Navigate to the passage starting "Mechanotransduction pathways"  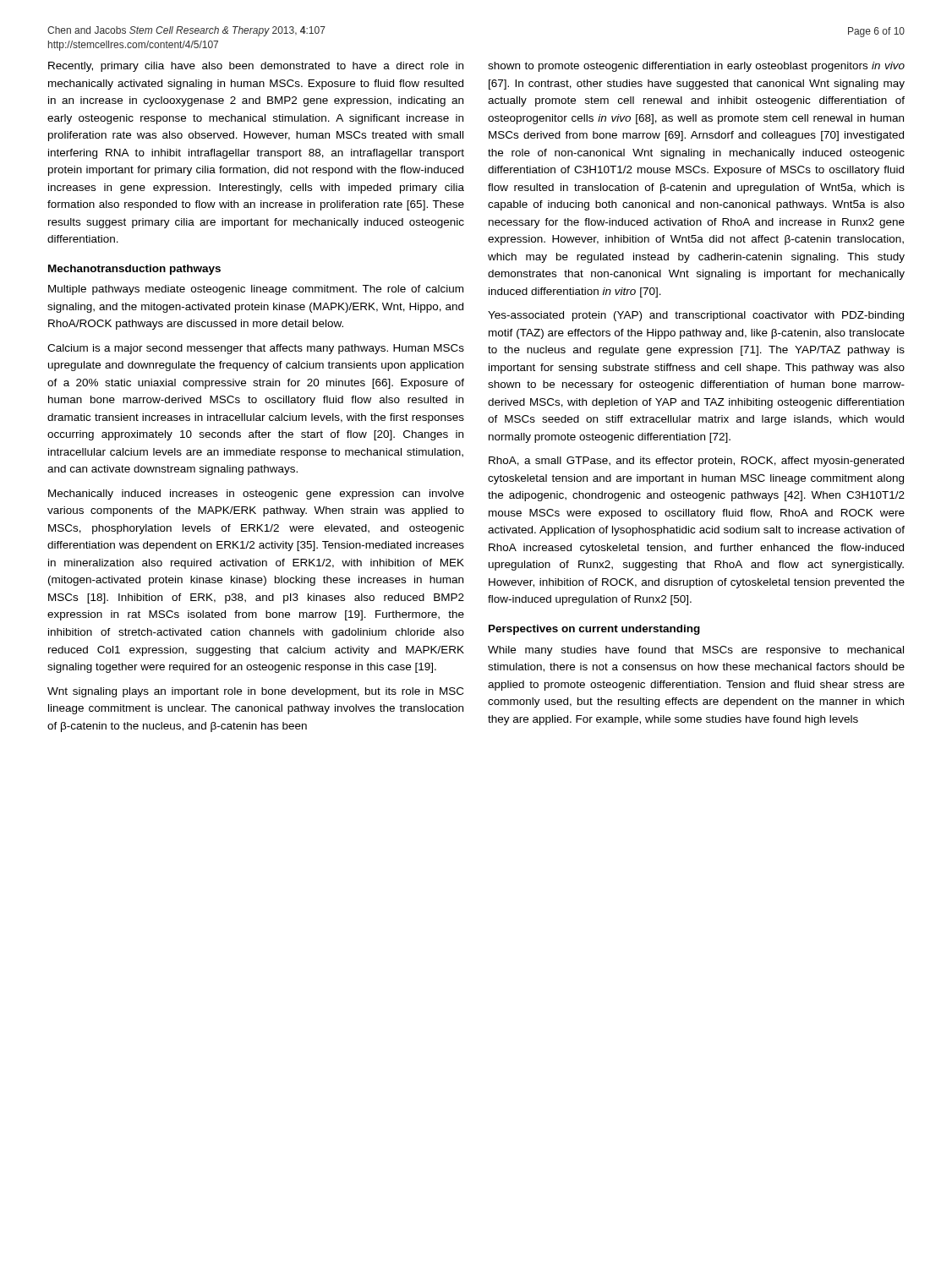(134, 268)
